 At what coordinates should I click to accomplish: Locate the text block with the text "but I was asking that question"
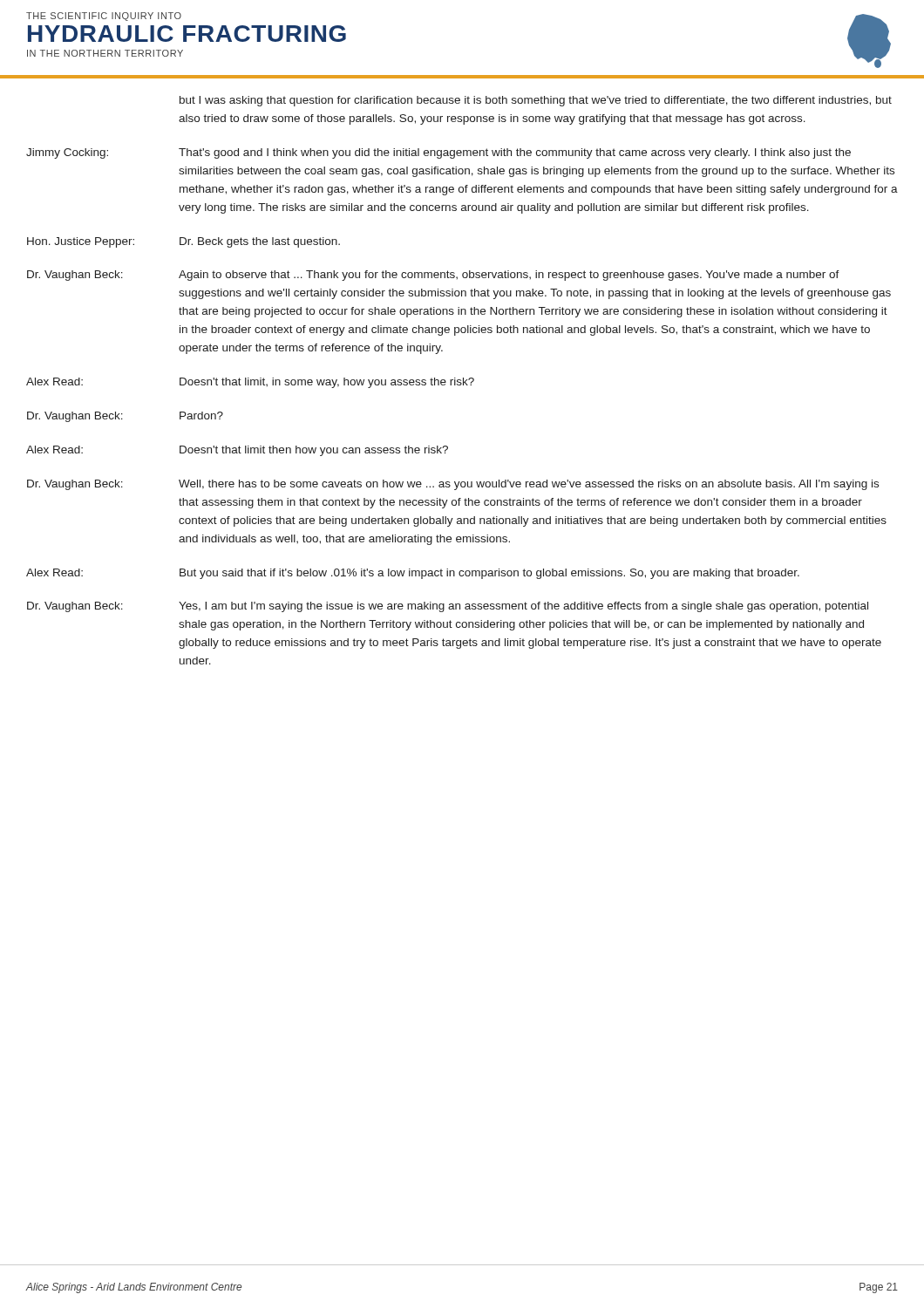coord(462,110)
